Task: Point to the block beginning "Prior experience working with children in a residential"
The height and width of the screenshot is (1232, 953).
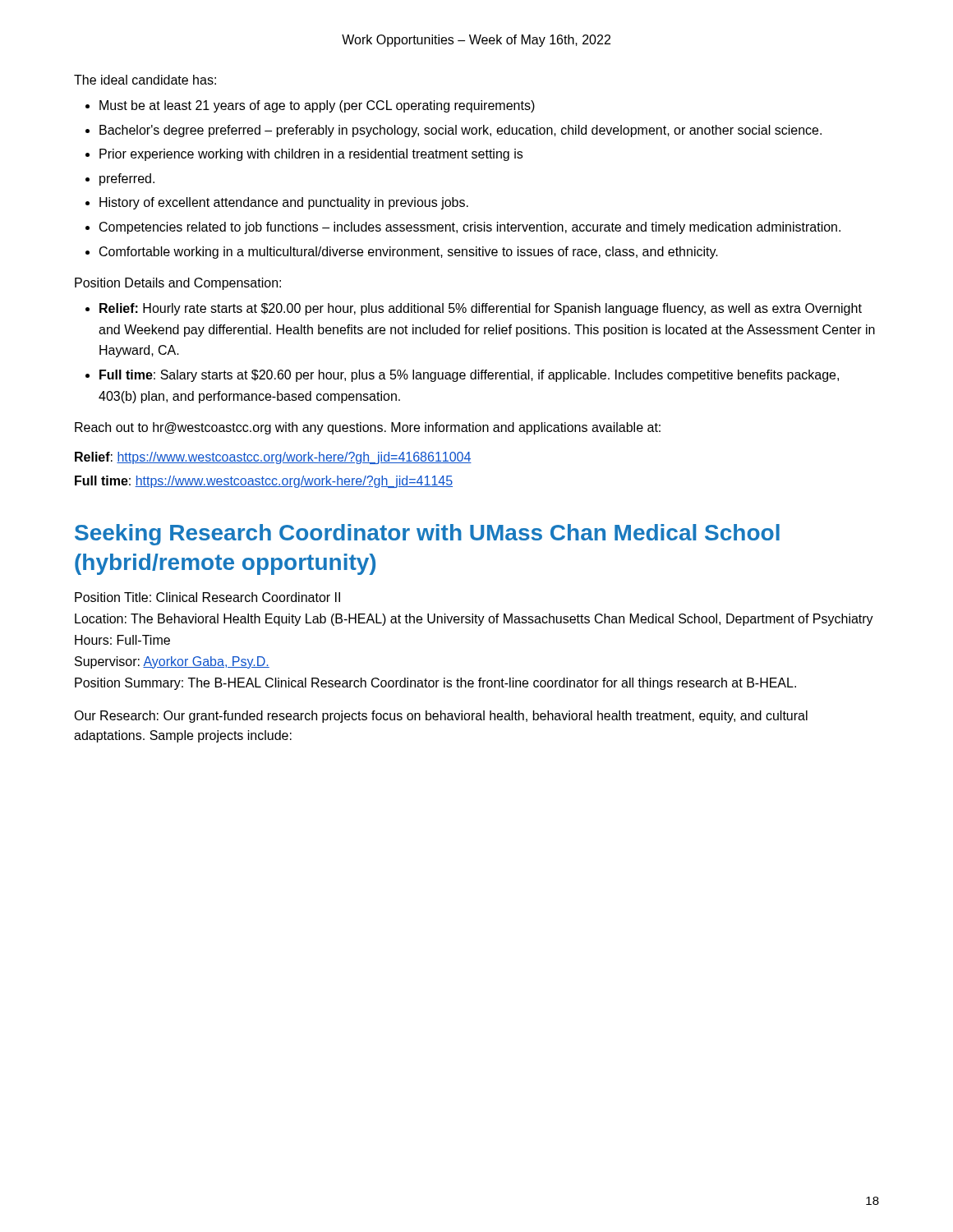Action: pyautogui.click(x=311, y=154)
